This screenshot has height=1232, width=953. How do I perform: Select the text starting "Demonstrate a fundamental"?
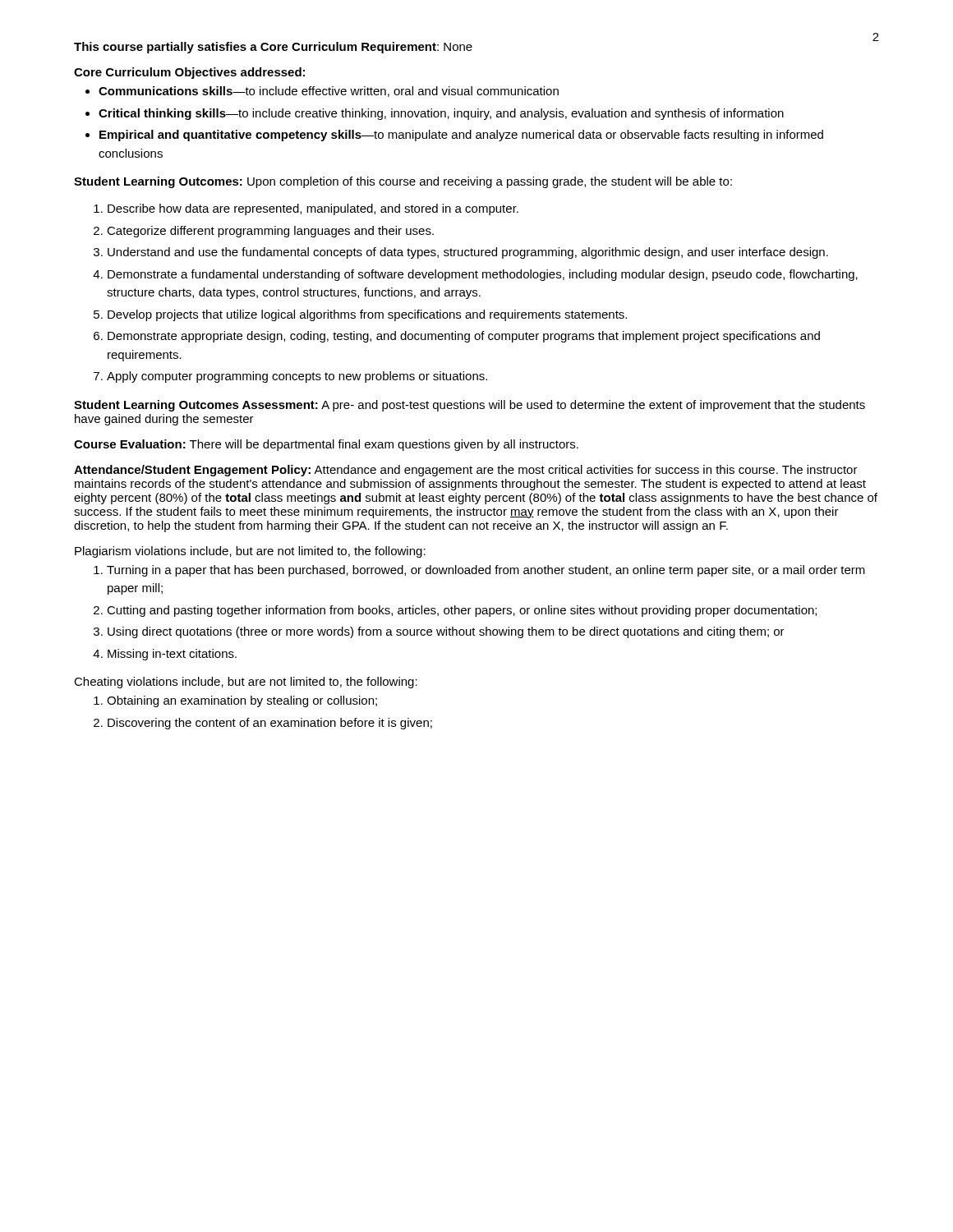point(483,283)
